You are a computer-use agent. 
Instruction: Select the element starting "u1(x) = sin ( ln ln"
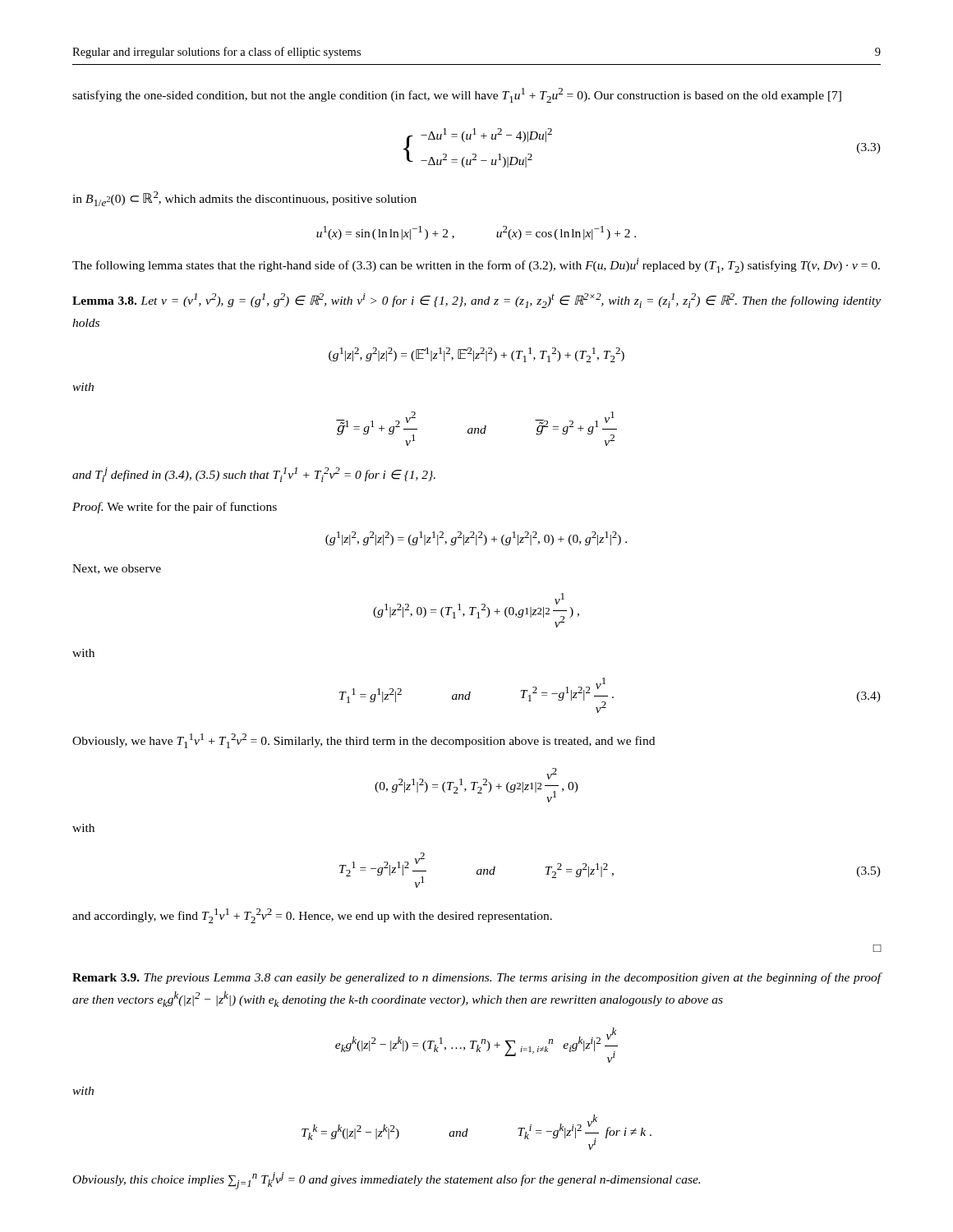pos(382,233)
